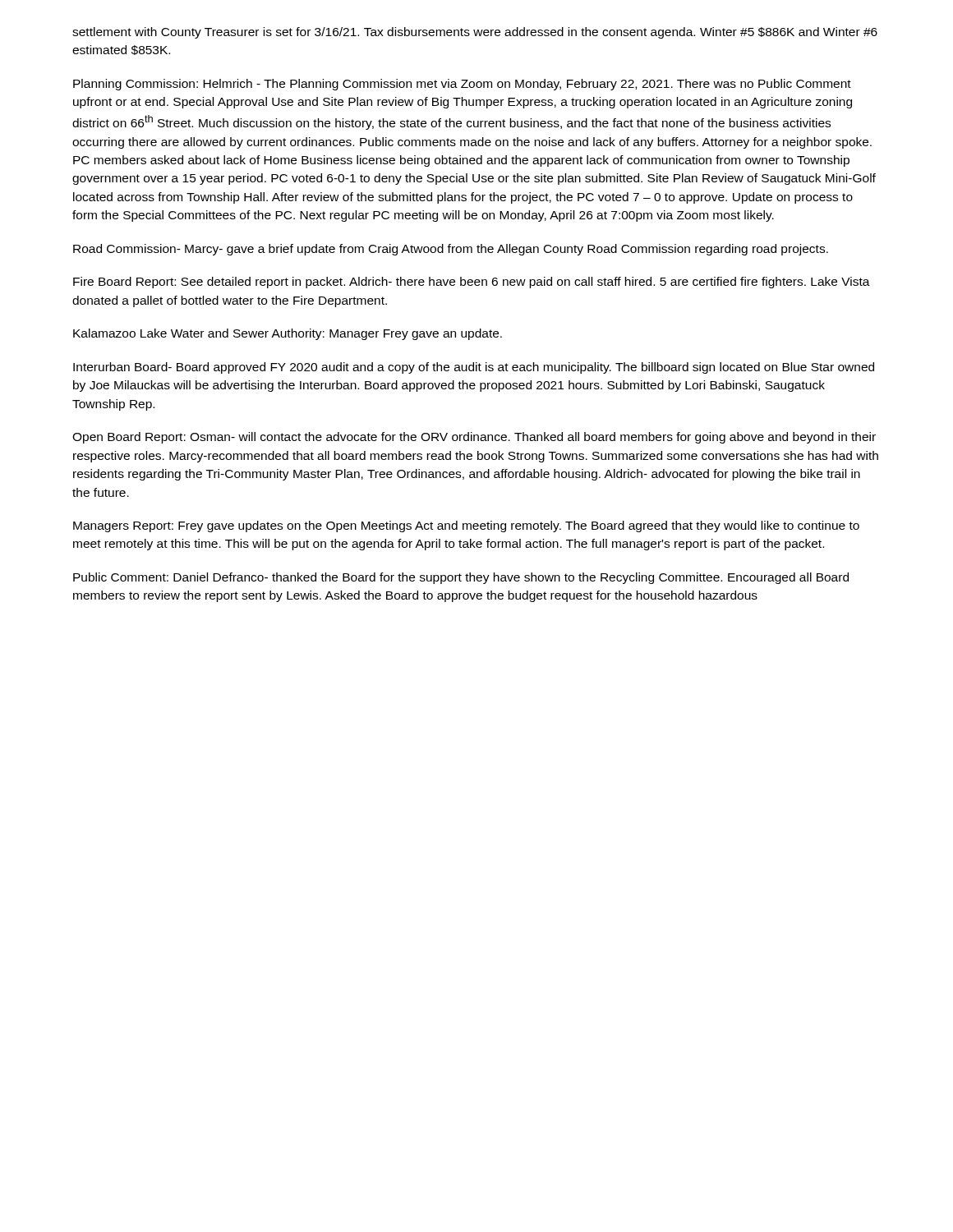This screenshot has width=953, height=1232.
Task: Point to the region starting "settlement with County Treasurer is set for"
Action: pyautogui.click(x=475, y=41)
